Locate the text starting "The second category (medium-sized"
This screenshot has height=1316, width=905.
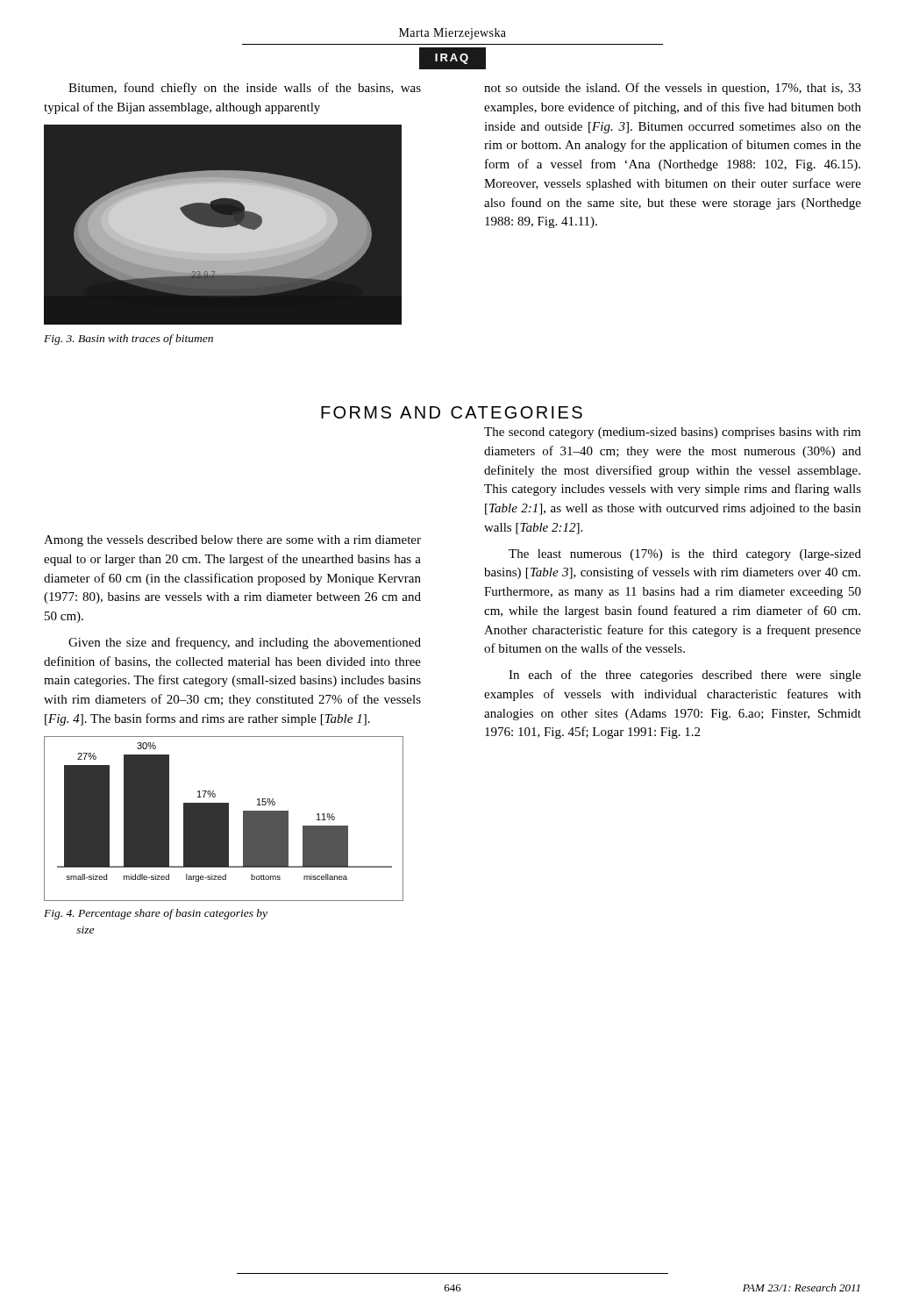pos(673,583)
